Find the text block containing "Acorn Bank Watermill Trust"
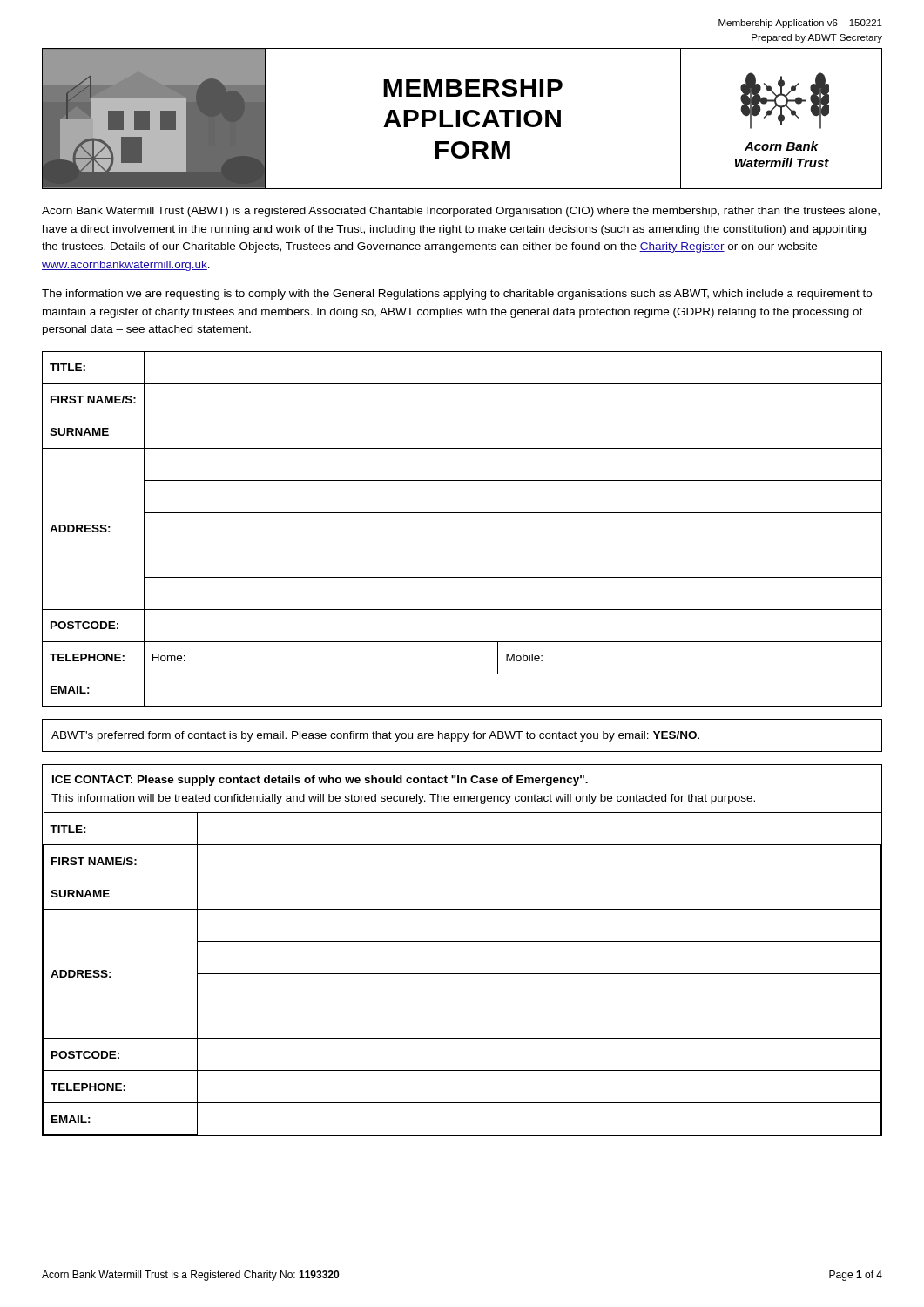 point(461,237)
